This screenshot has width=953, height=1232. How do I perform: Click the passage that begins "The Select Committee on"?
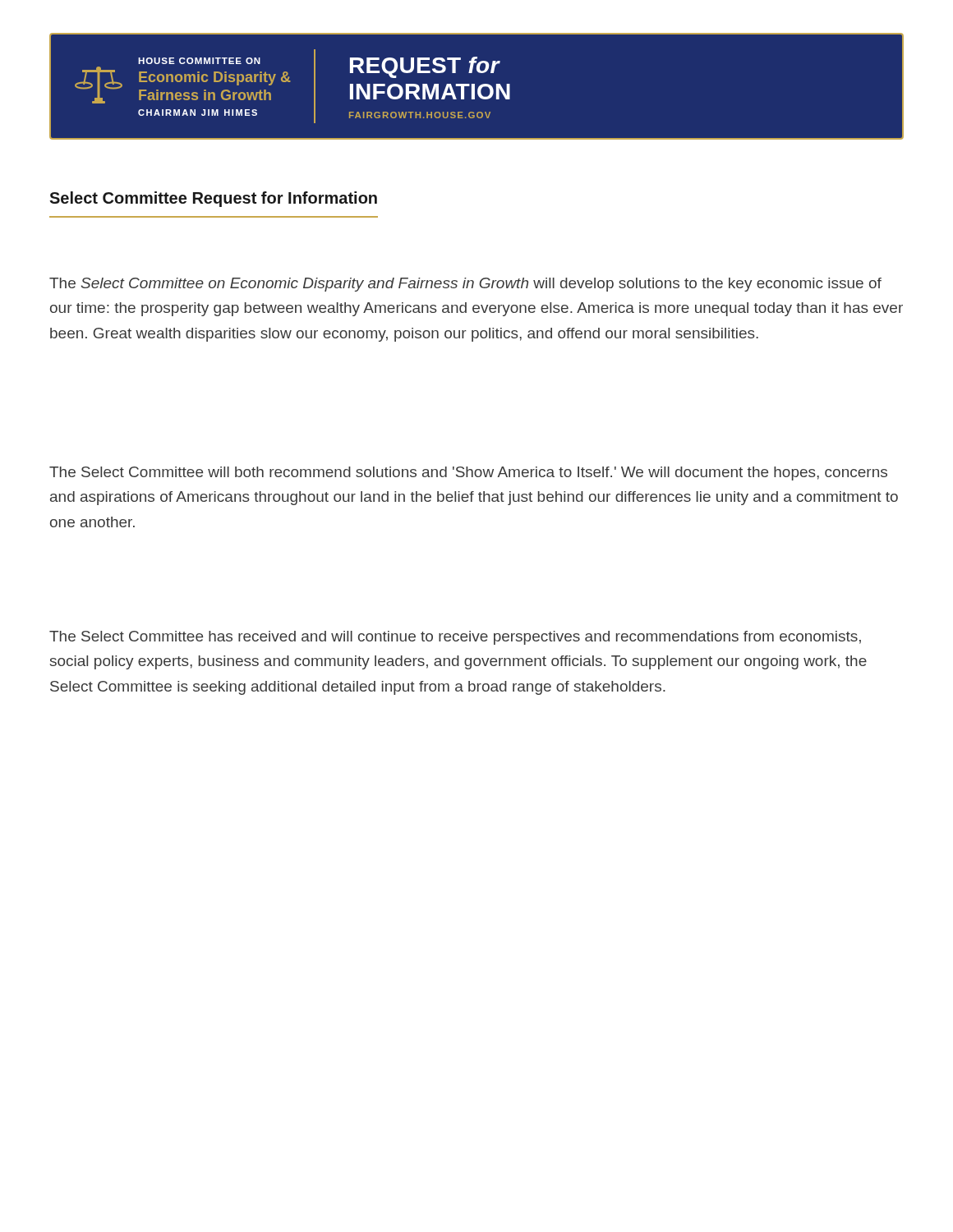pos(476,308)
